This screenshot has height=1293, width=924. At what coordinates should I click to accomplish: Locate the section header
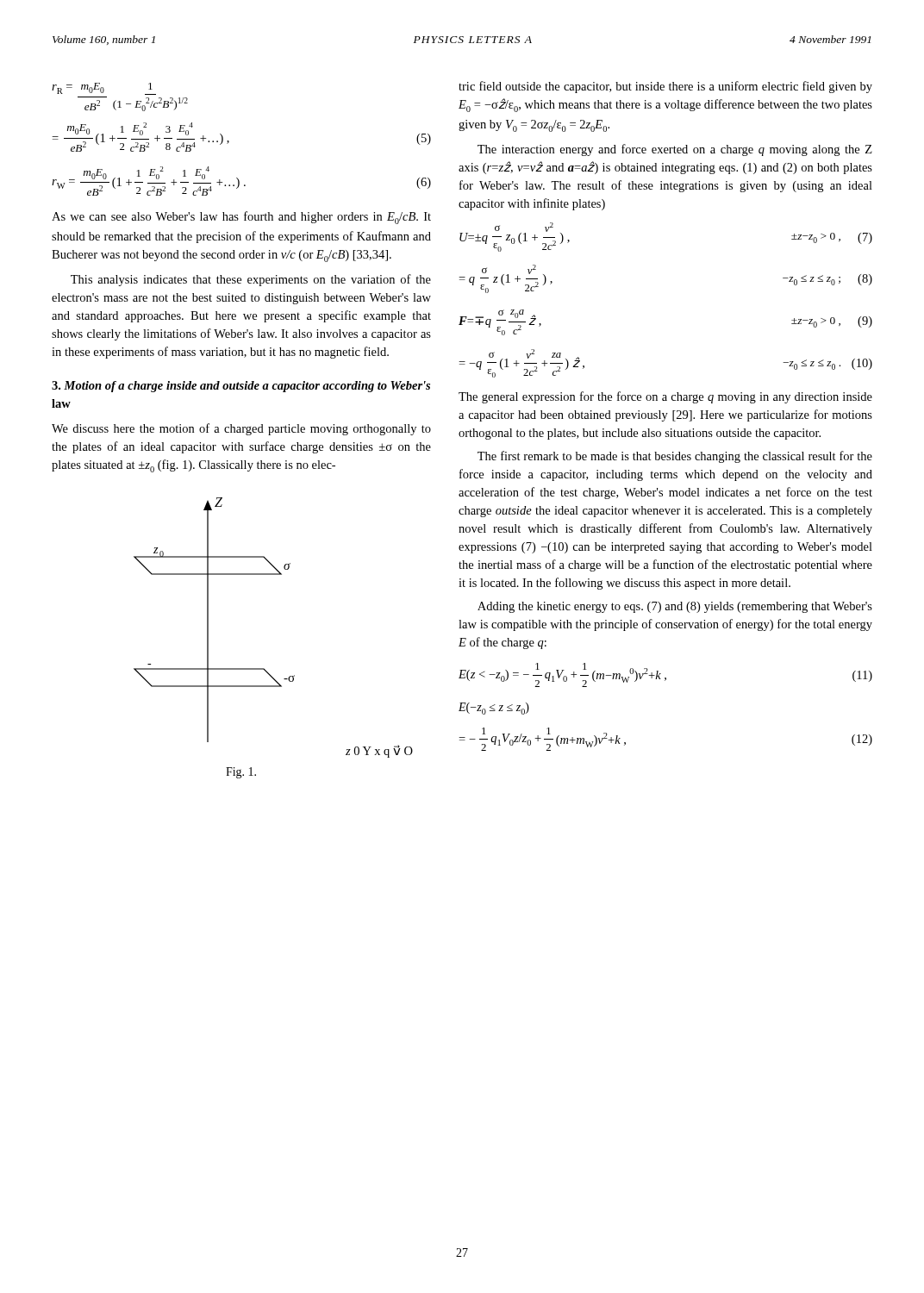241,395
